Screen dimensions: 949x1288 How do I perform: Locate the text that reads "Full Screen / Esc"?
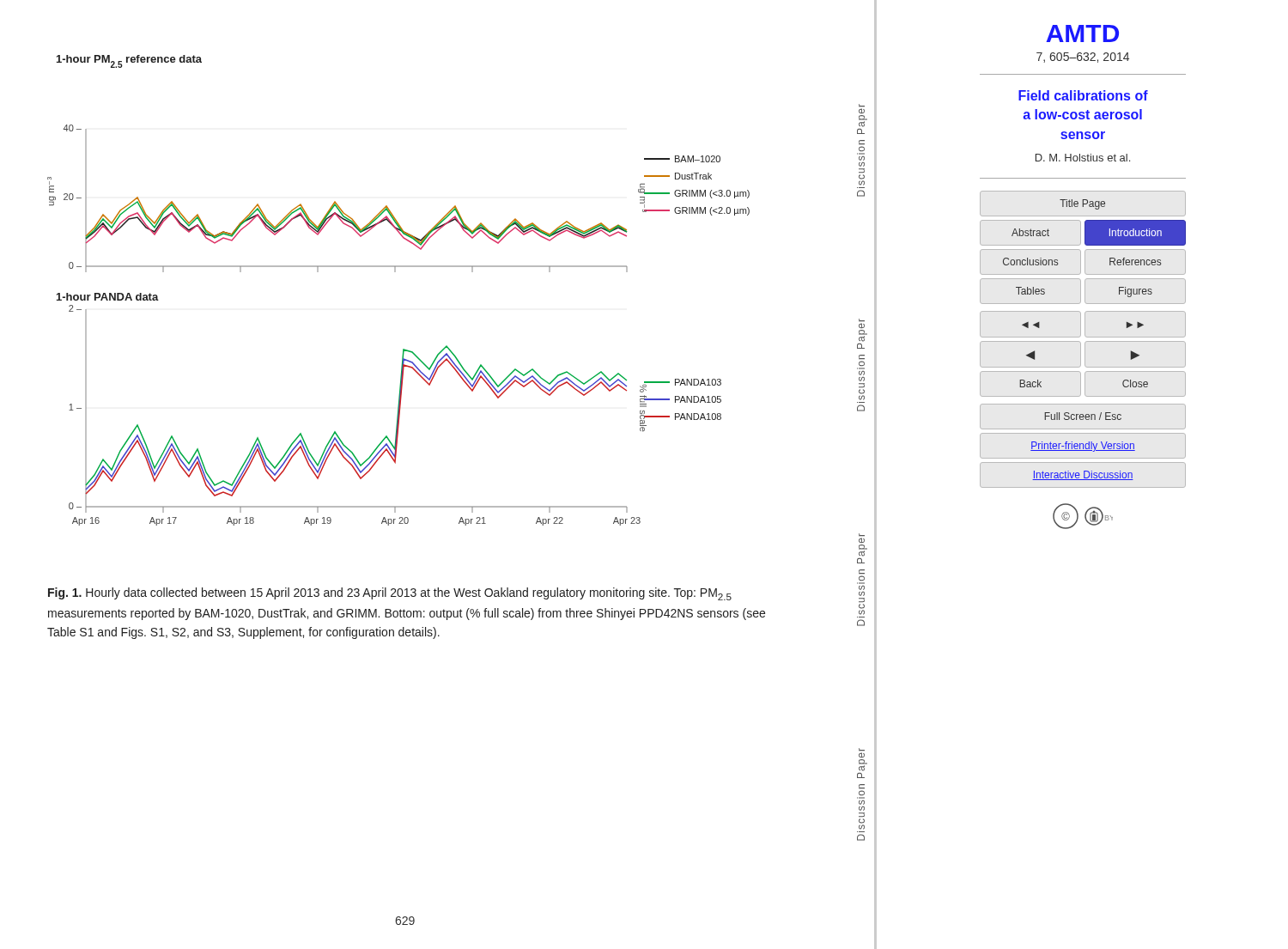click(x=1083, y=417)
